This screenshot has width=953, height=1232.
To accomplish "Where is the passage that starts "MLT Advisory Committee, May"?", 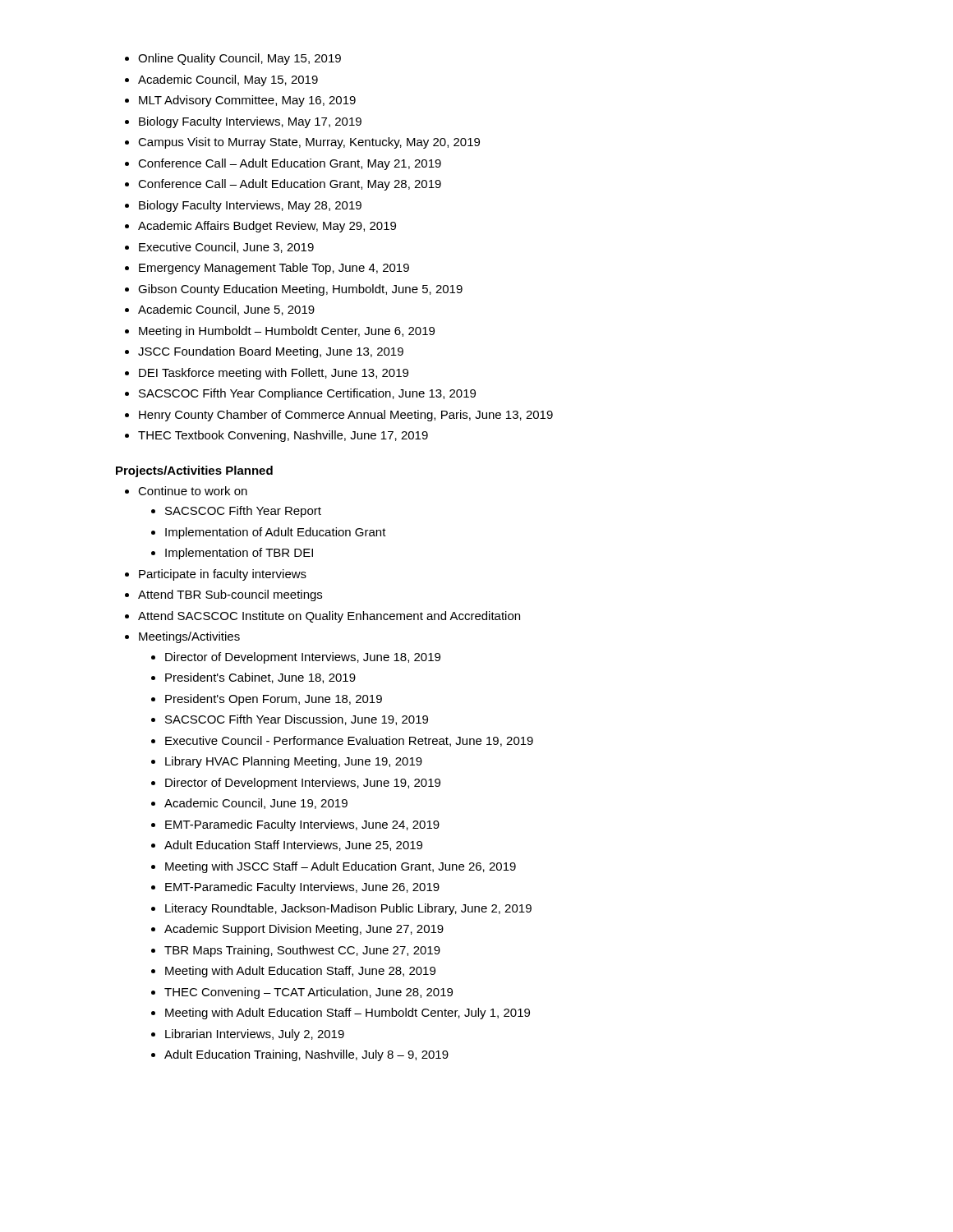I will 247,101.
